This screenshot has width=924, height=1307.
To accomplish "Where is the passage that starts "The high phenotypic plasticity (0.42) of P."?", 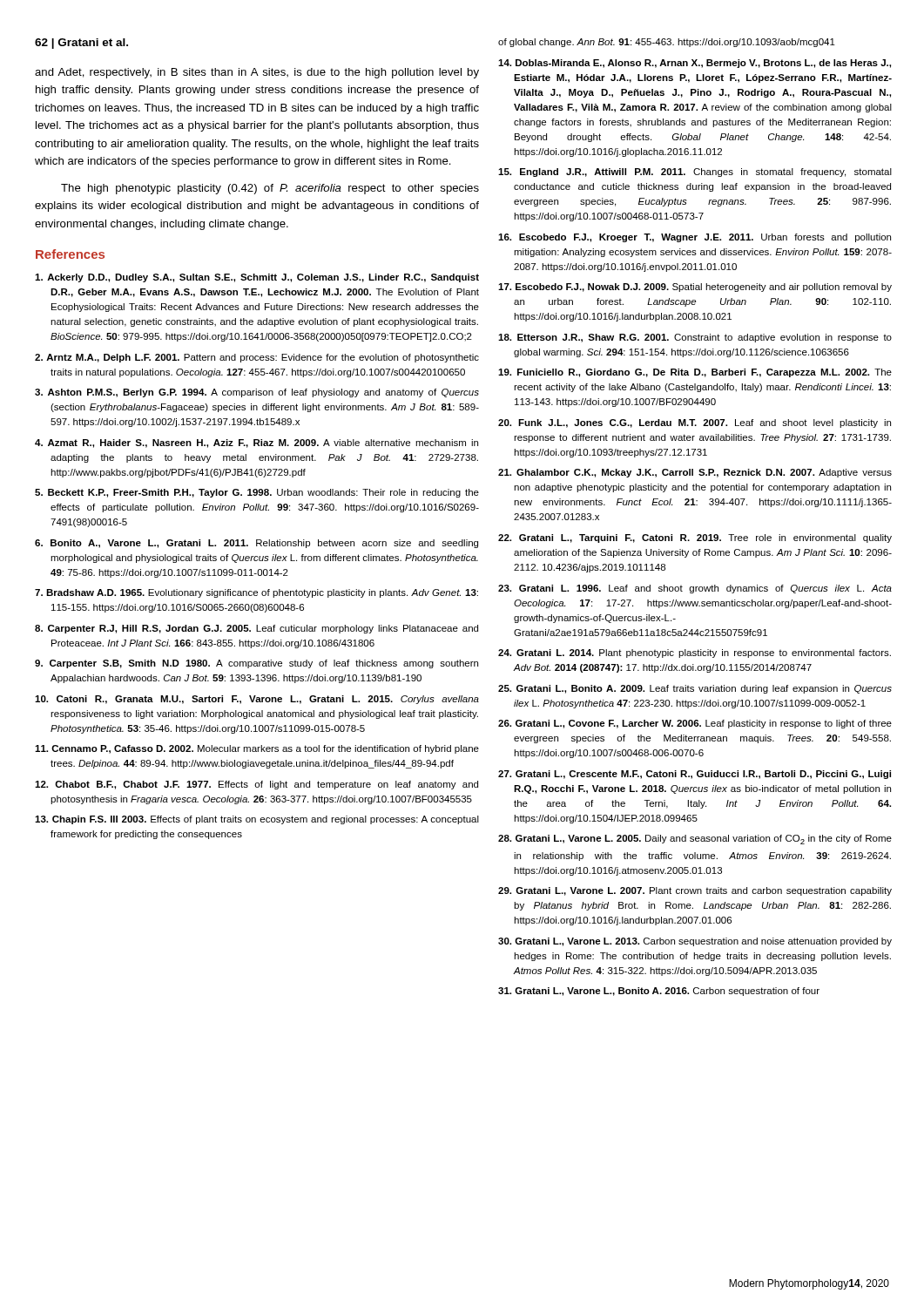I will coord(257,205).
